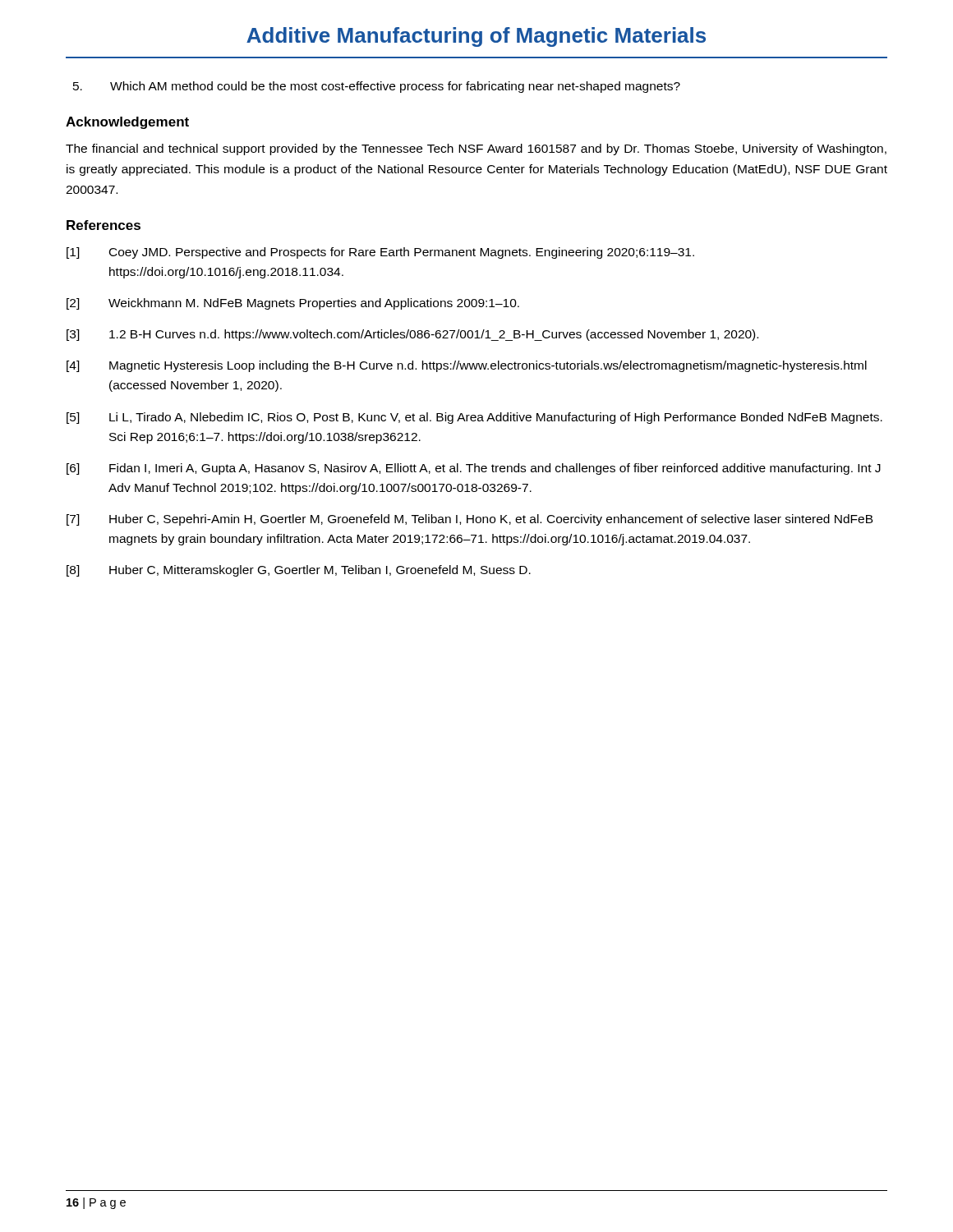Navigate to the element starting "[3] 1.2 B-H Curves n.d."
The width and height of the screenshot is (953, 1232).
(476, 335)
